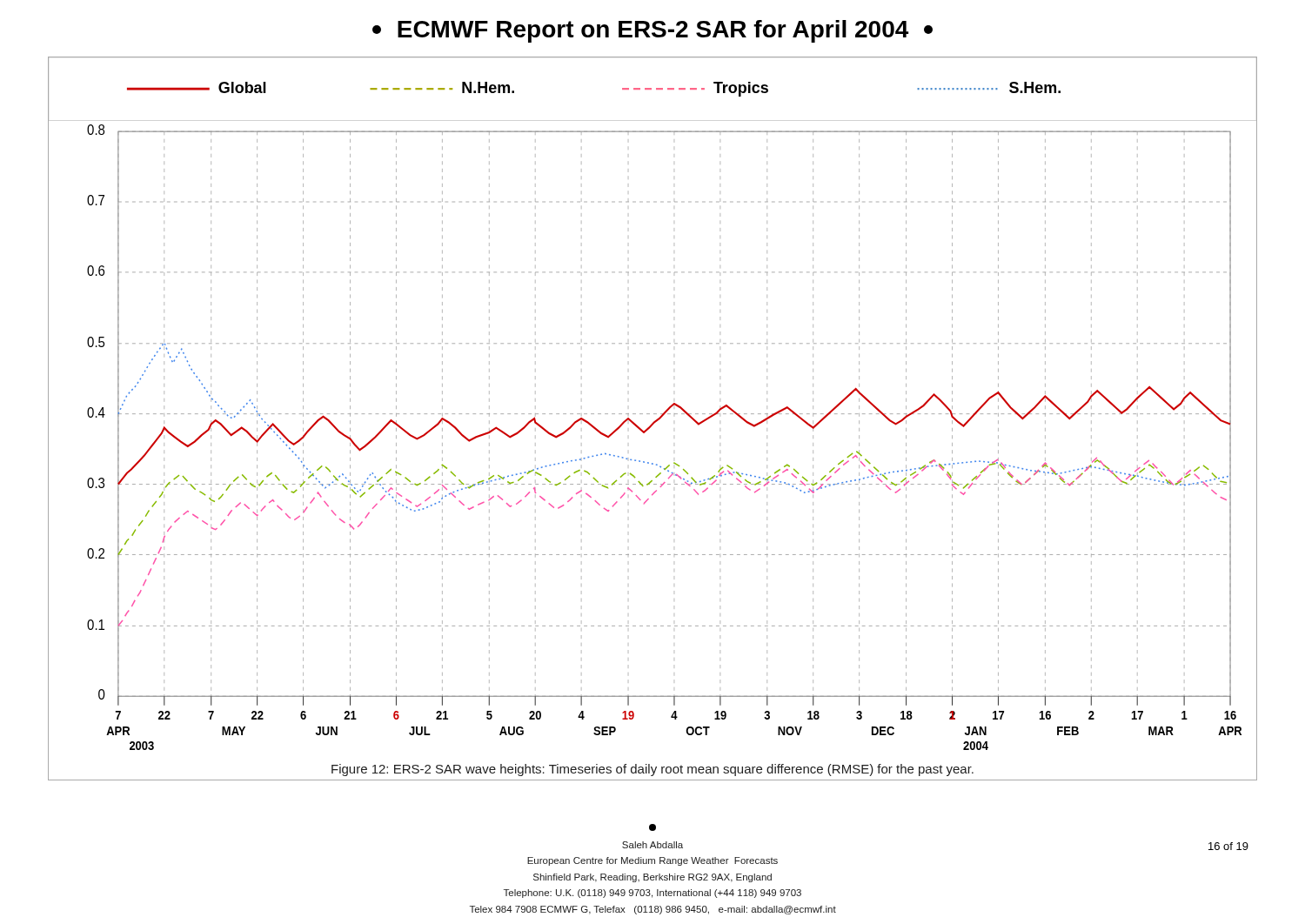Click the caption that begins "Figure 12: ERS-2 SAR"

click(x=652, y=769)
